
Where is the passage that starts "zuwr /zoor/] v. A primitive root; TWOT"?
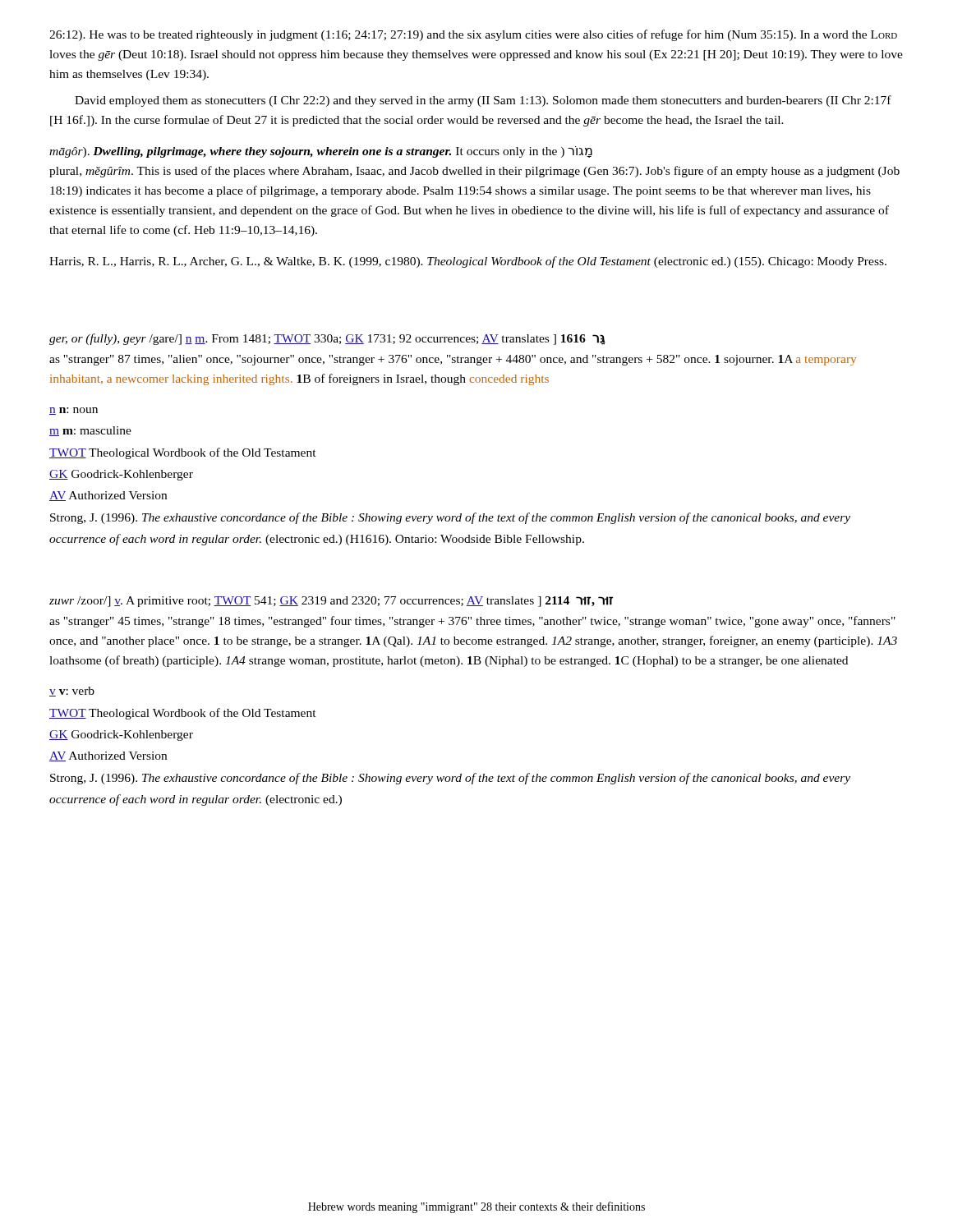[x=332, y=600]
